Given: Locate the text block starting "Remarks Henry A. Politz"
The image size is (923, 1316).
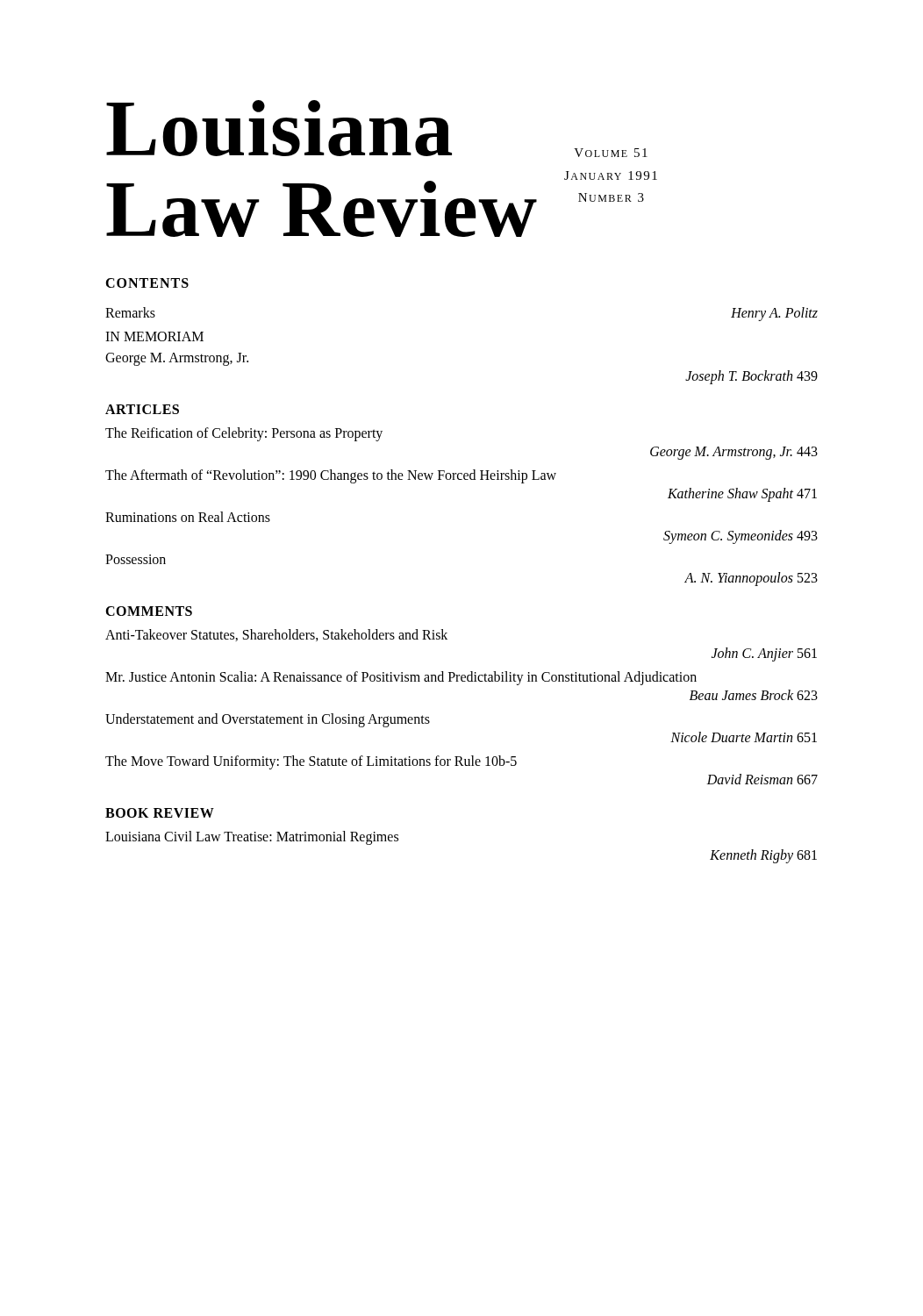Looking at the screenshot, I should (x=118, y=314).
